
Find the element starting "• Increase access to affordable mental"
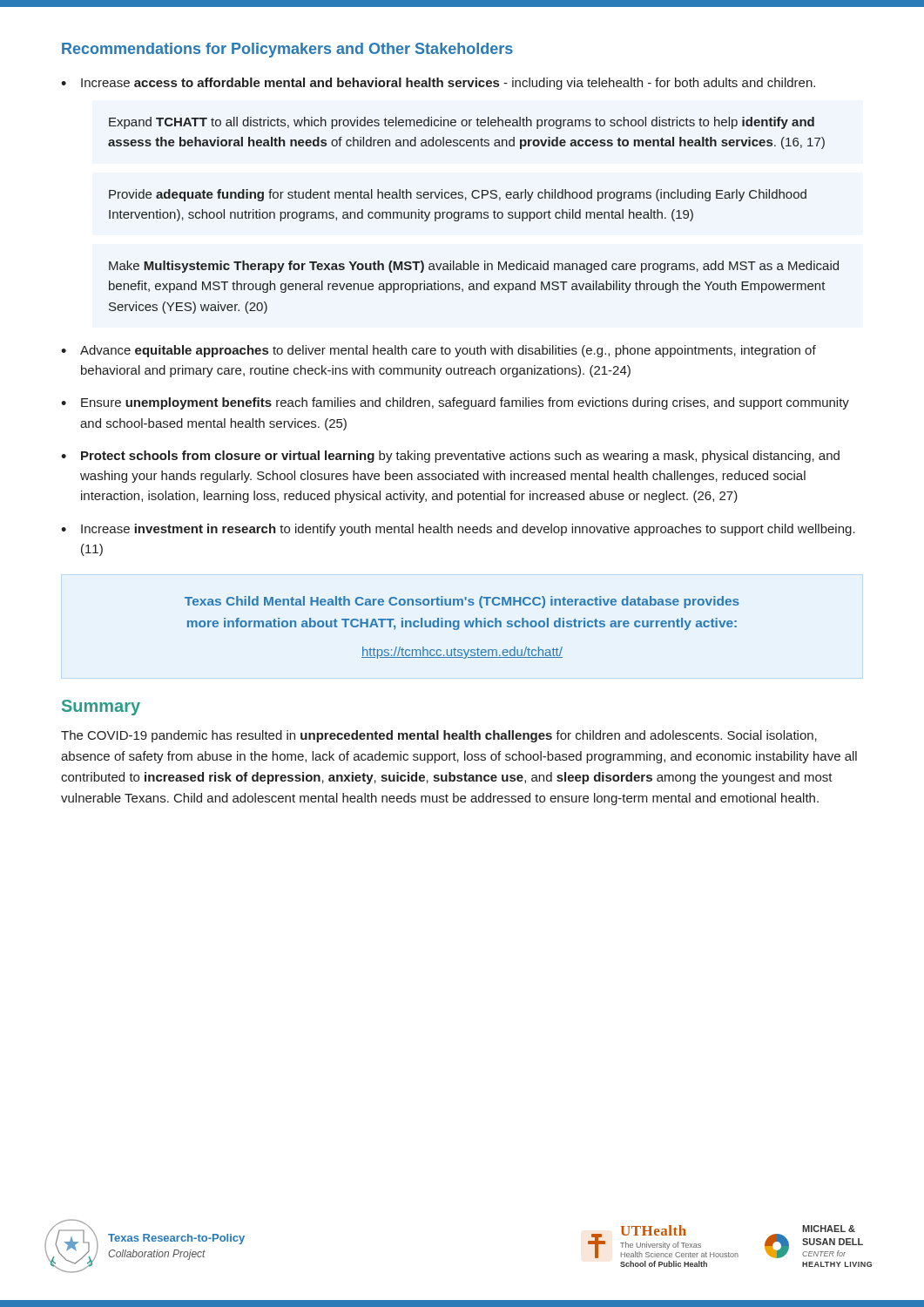pyautogui.click(x=462, y=83)
